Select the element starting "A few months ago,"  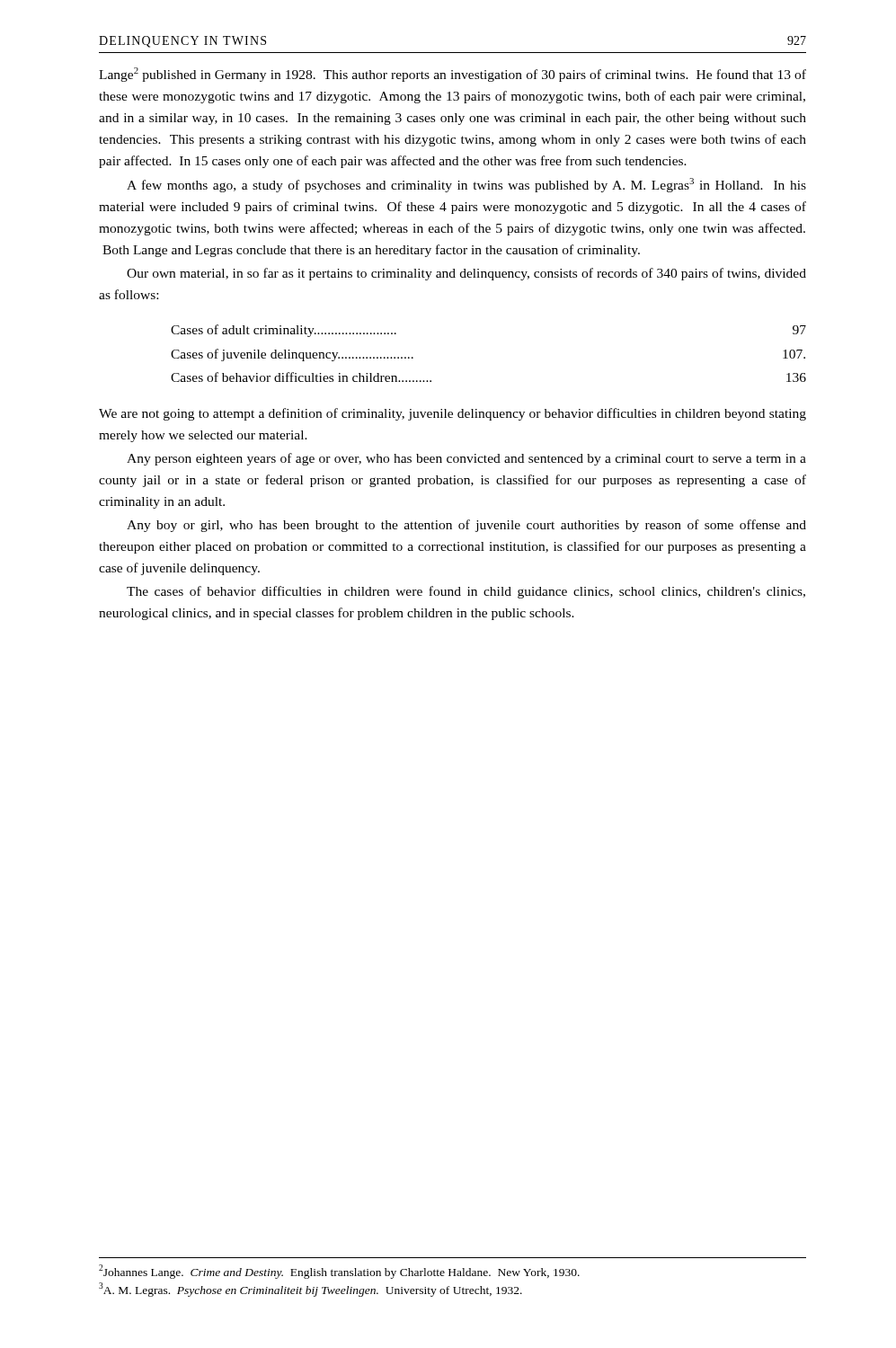[452, 216]
